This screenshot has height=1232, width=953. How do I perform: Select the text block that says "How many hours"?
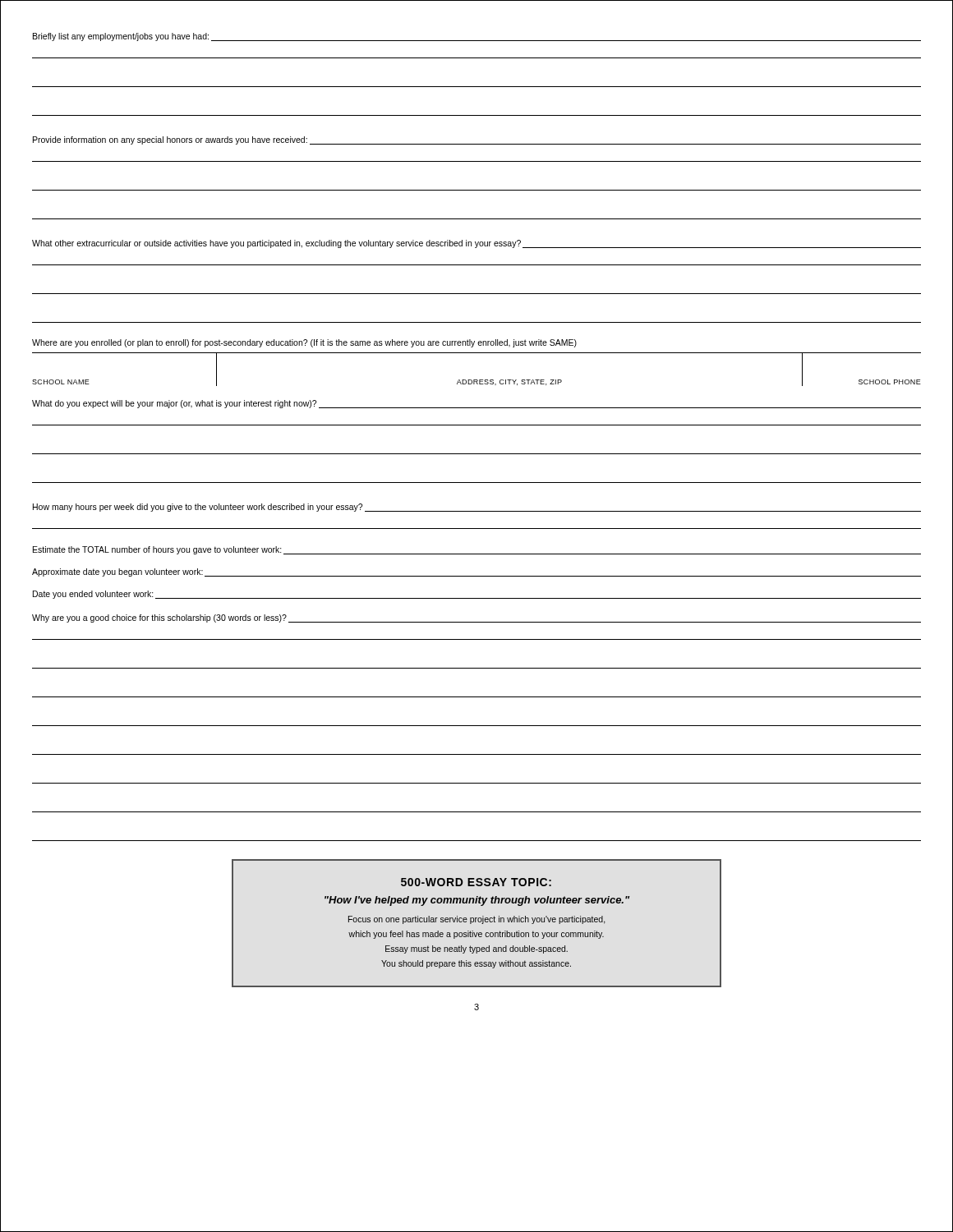476,505
